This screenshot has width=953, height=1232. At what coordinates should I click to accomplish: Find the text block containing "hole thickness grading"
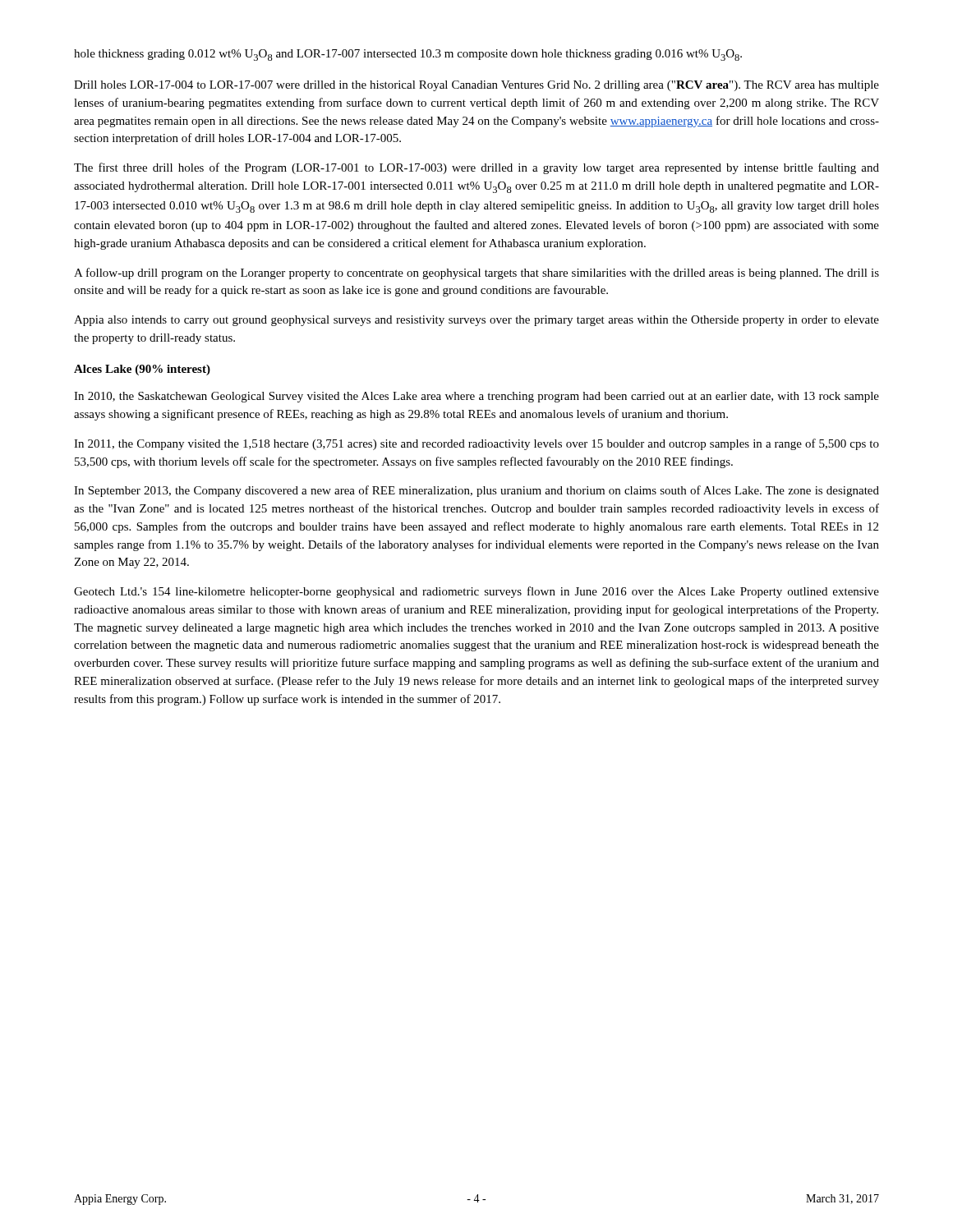pos(476,55)
